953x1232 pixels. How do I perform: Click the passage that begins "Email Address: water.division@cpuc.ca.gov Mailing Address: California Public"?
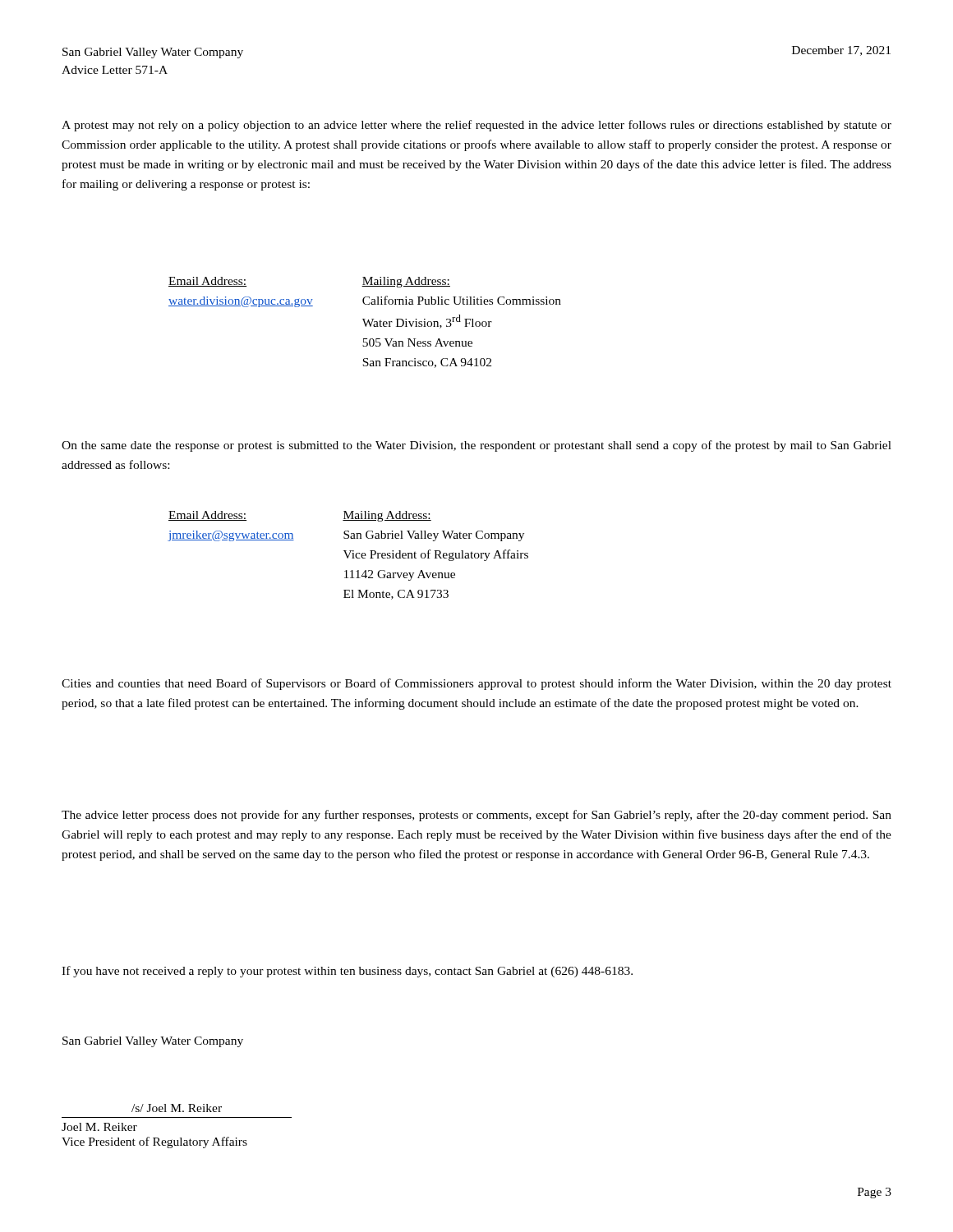point(365,322)
